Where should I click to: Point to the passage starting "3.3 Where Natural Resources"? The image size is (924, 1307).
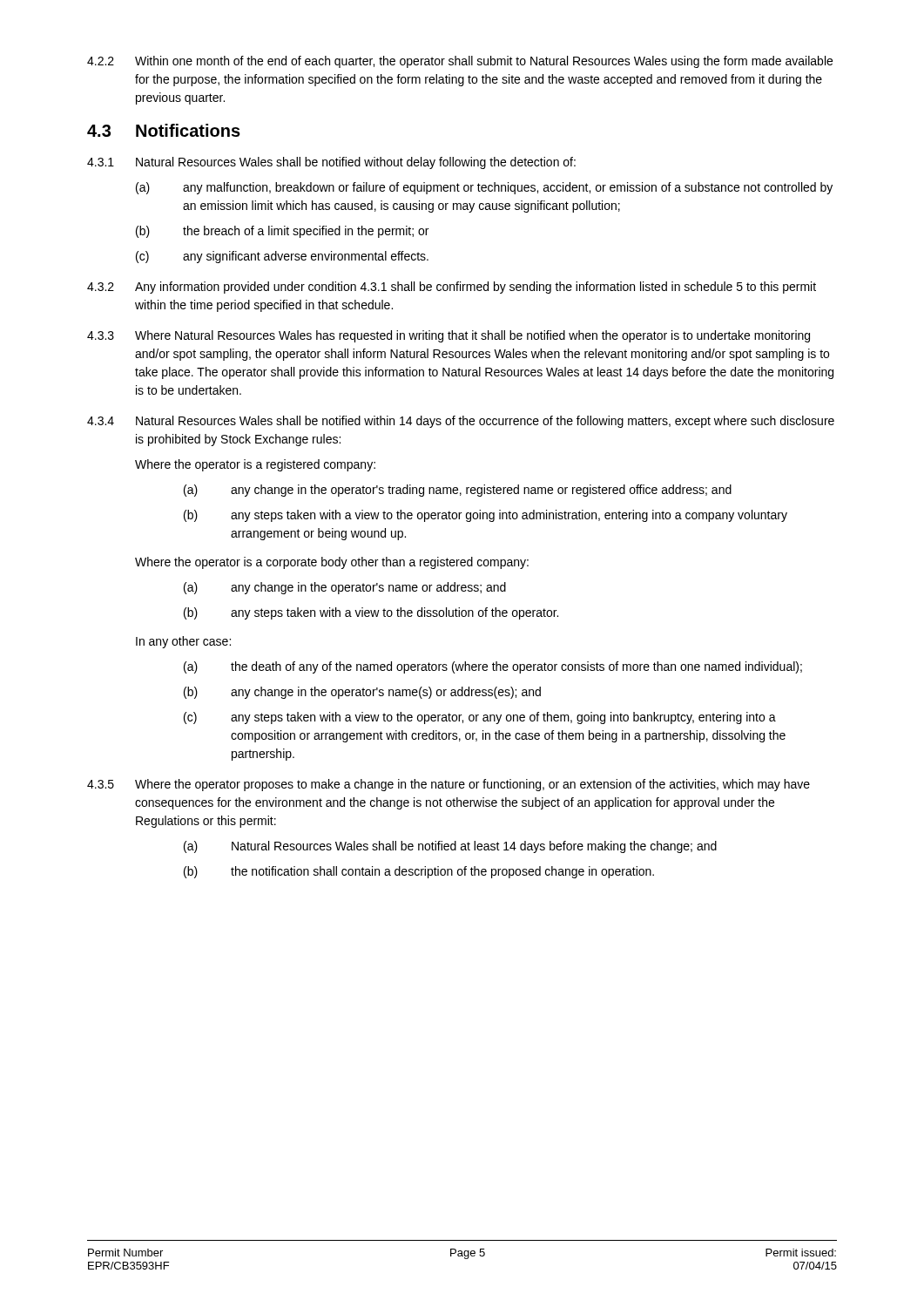(x=462, y=363)
